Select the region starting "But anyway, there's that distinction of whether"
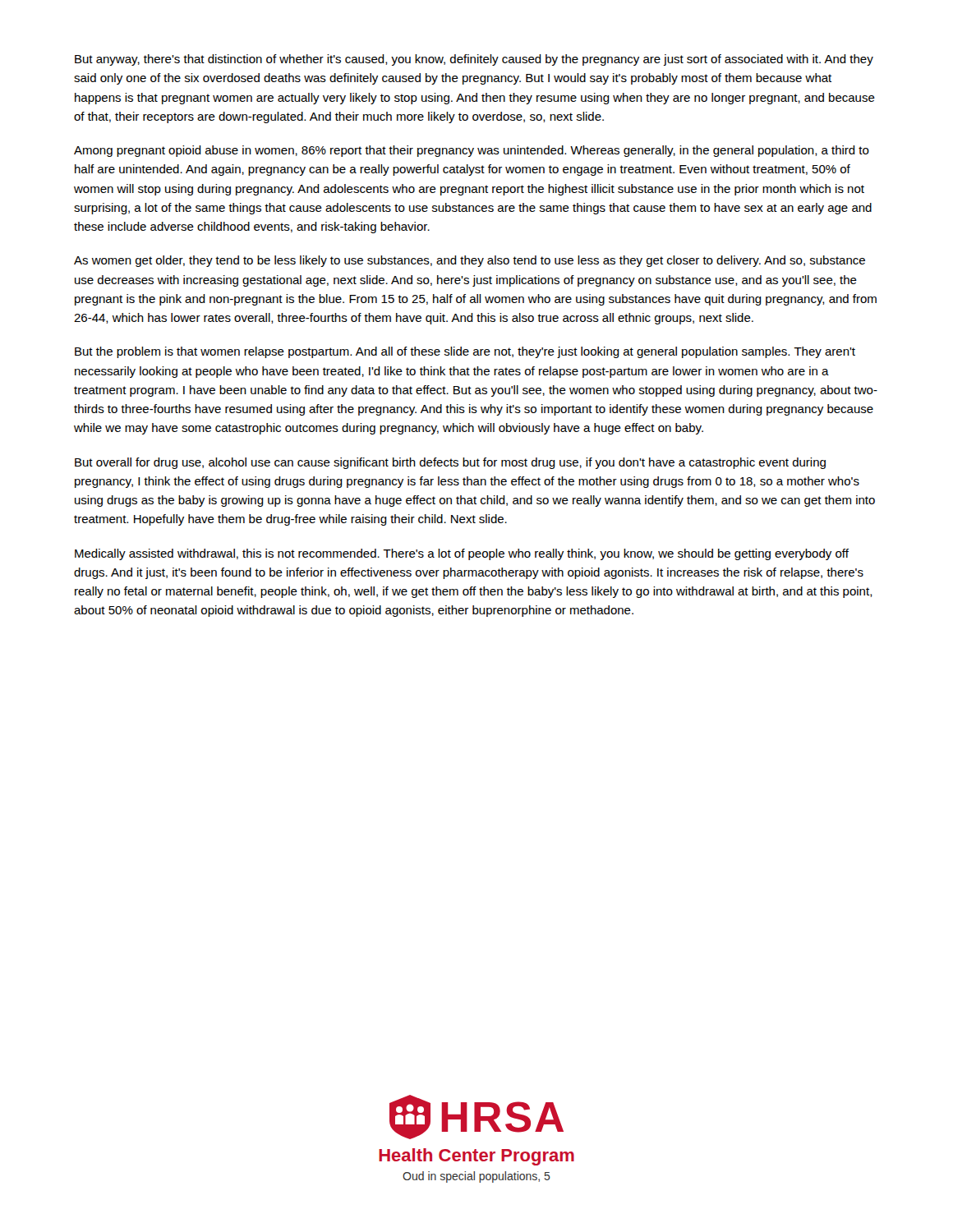The width and height of the screenshot is (953, 1232). click(x=474, y=87)
